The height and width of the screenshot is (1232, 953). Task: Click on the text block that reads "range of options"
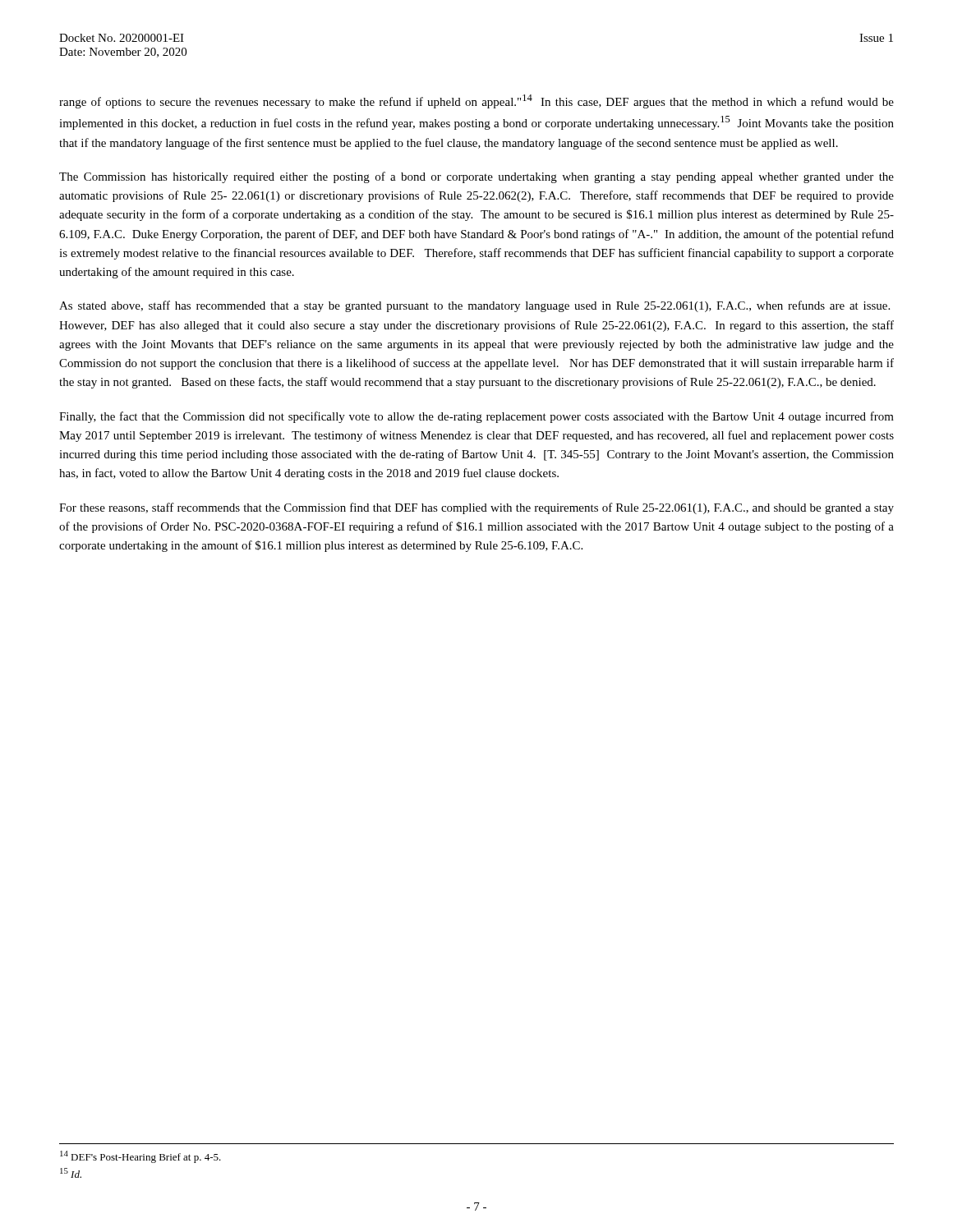476,121
